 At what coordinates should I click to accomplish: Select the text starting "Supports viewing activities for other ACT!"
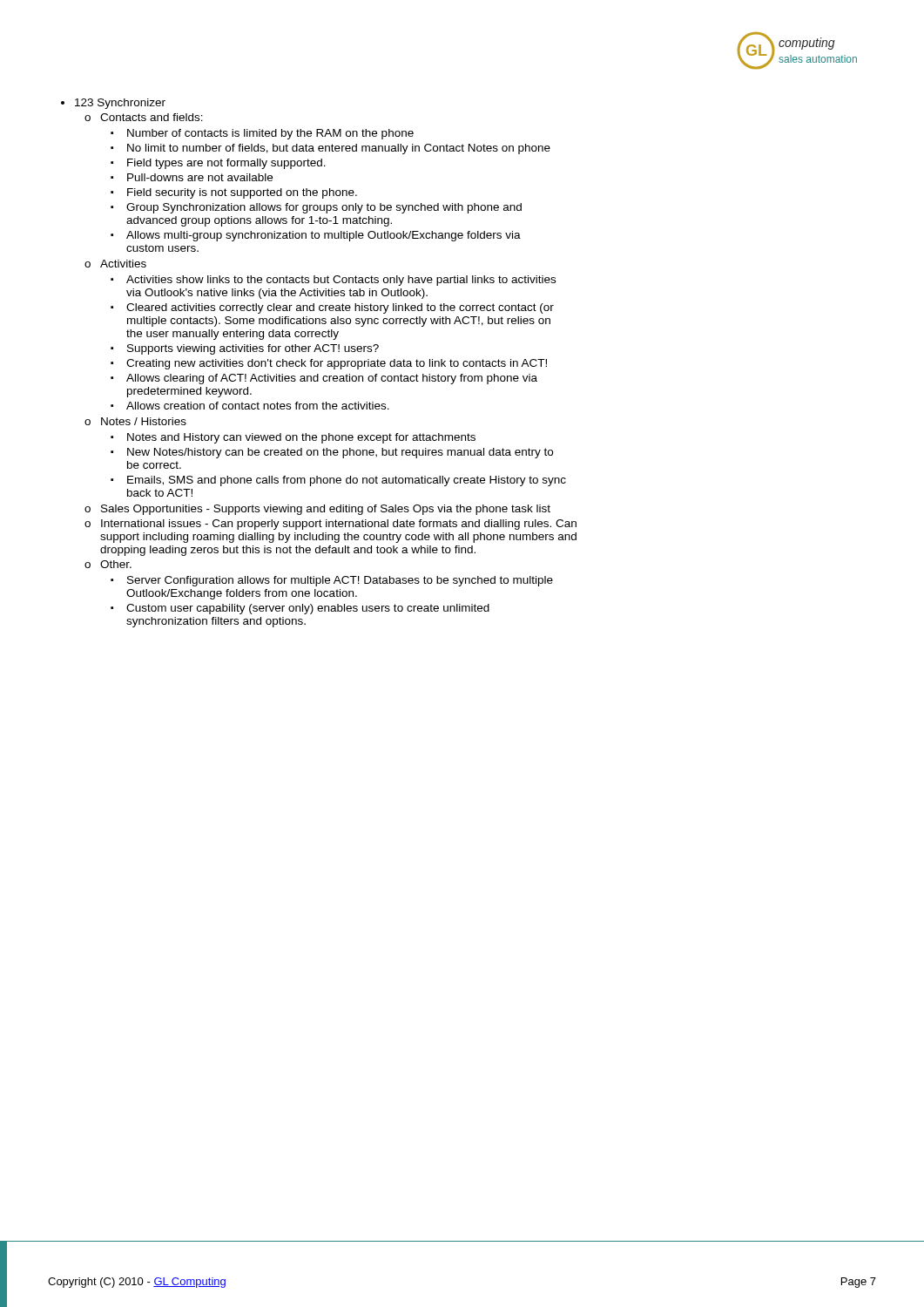pyautogui.click(x=253, y=348)
